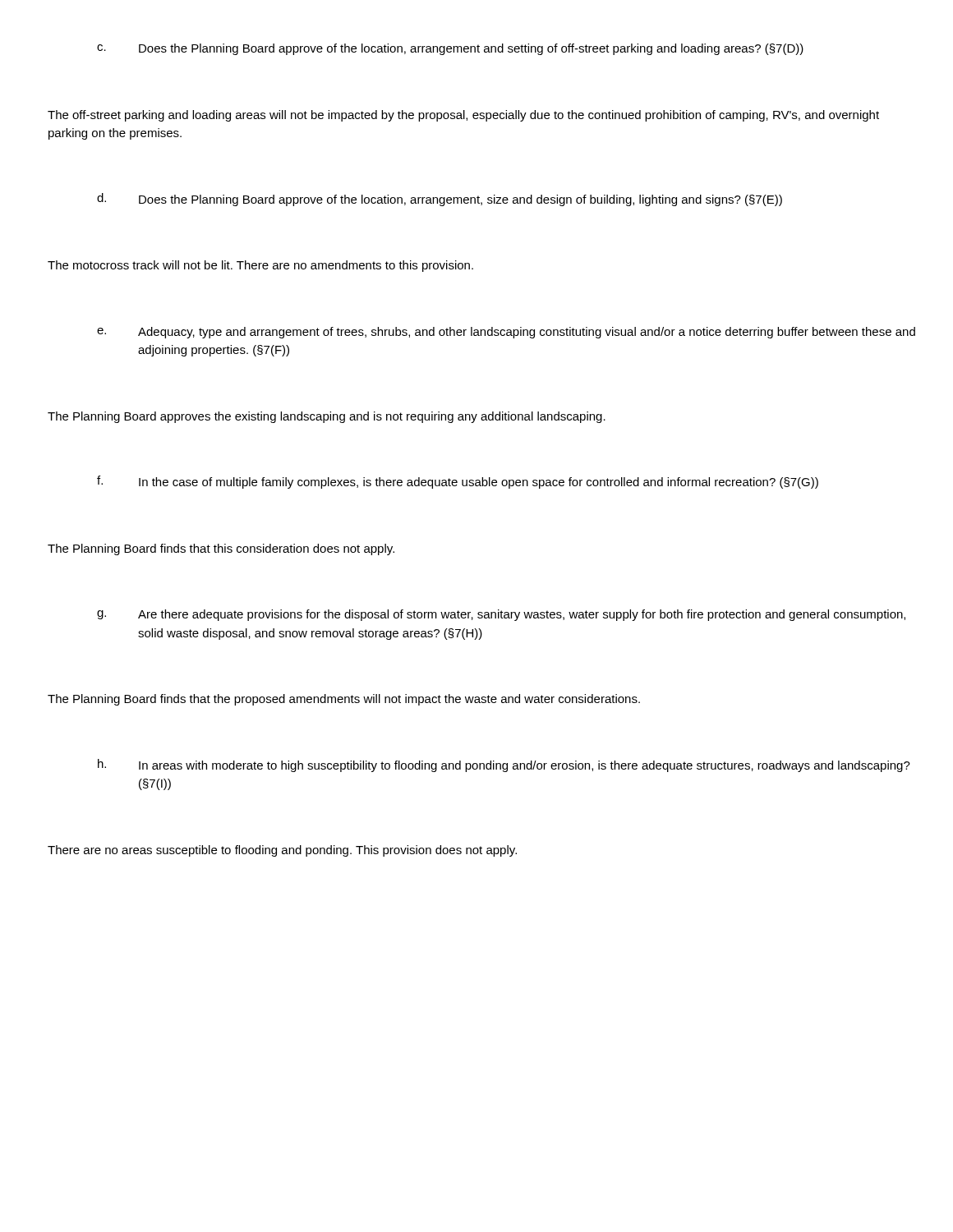Select the region starting "The Planning Board approves"
This screenshot has height=1232, width=953.
pyautogui.click(x=327, y=416)
